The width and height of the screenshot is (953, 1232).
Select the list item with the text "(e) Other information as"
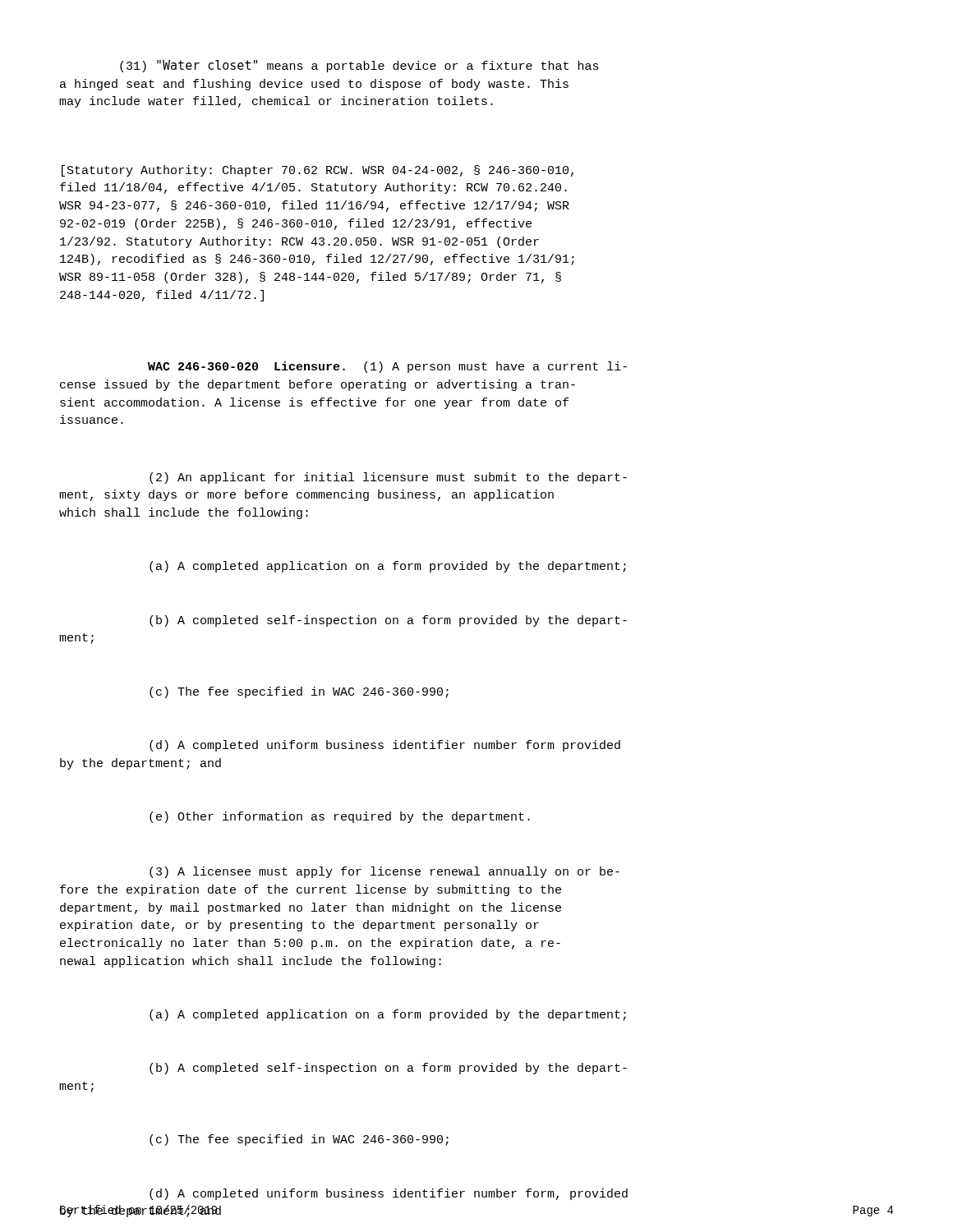[296, 826]
